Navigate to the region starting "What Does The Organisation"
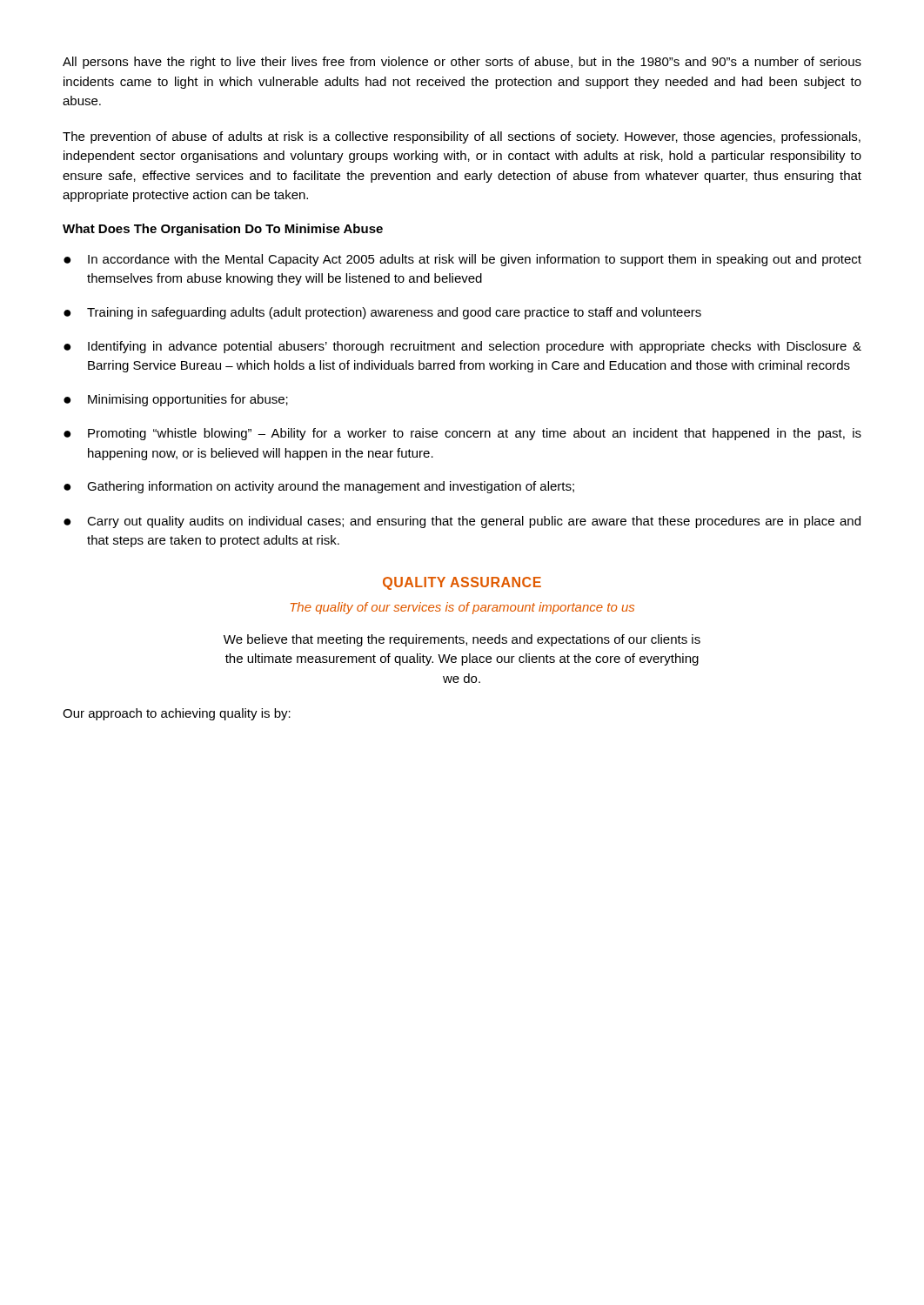 click(223, 228)
